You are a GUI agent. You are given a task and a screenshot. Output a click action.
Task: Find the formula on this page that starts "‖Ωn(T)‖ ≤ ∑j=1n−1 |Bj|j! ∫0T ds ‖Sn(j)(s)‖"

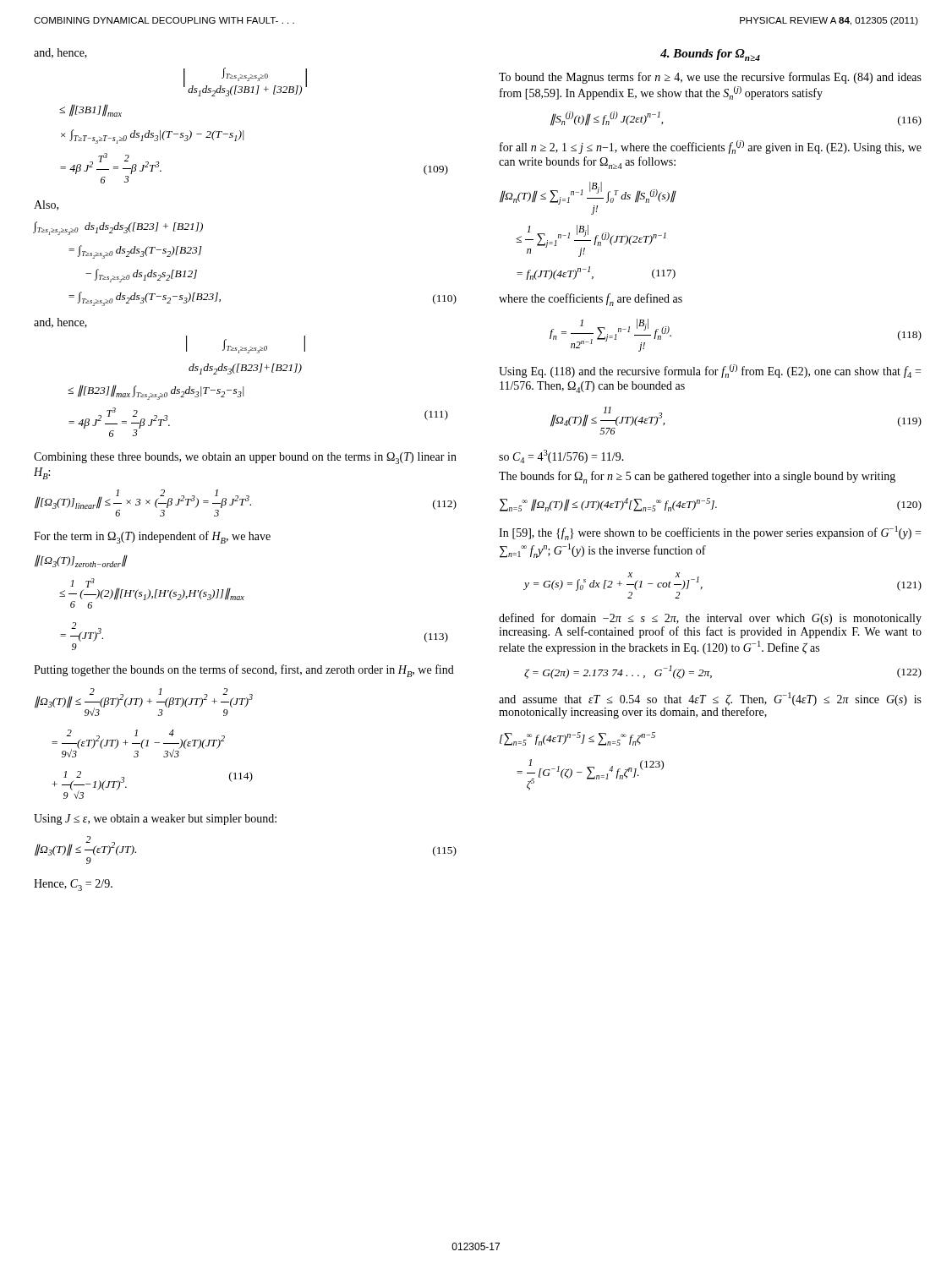pyautogui.click(x=588, y=198)
